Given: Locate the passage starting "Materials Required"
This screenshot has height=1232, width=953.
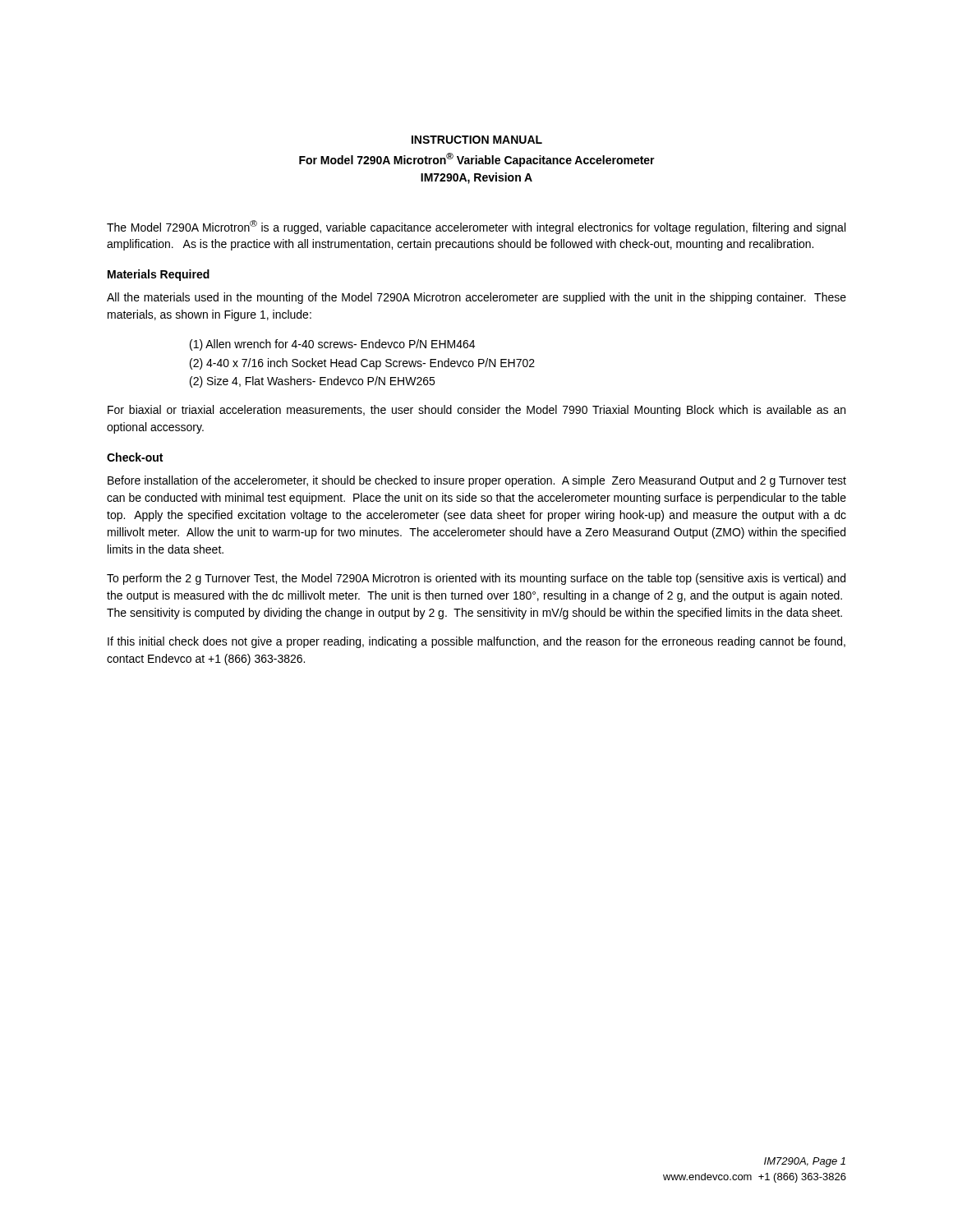Looking at the screenshot, I should 158,275.
